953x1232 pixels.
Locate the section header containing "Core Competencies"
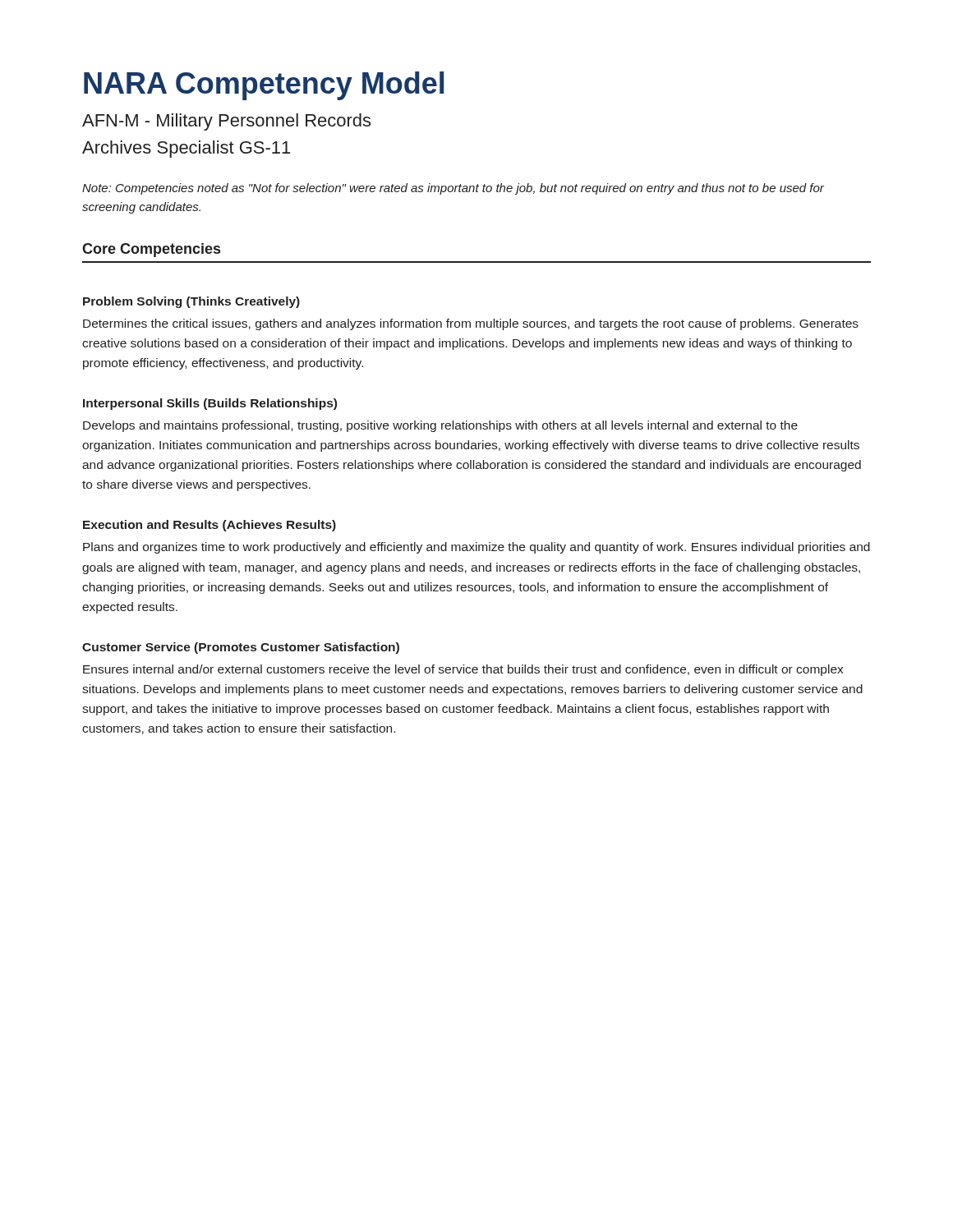click(476, 252)
